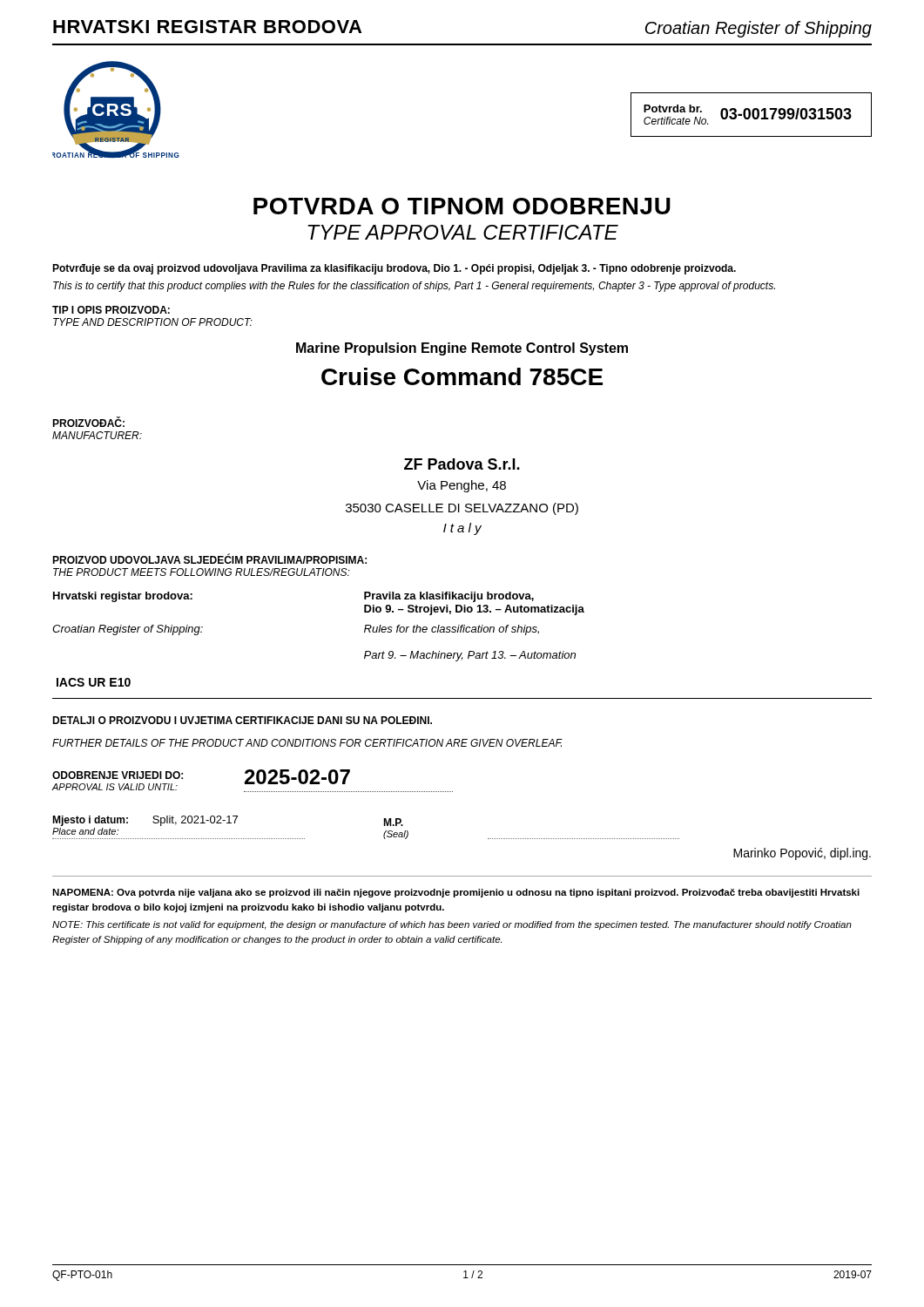Point to the section header beginning "TIP I OPIS PROIZVODA: TYPE AND"
Image resolution: width=924 pixels, height=1307 pixels.
111,310
